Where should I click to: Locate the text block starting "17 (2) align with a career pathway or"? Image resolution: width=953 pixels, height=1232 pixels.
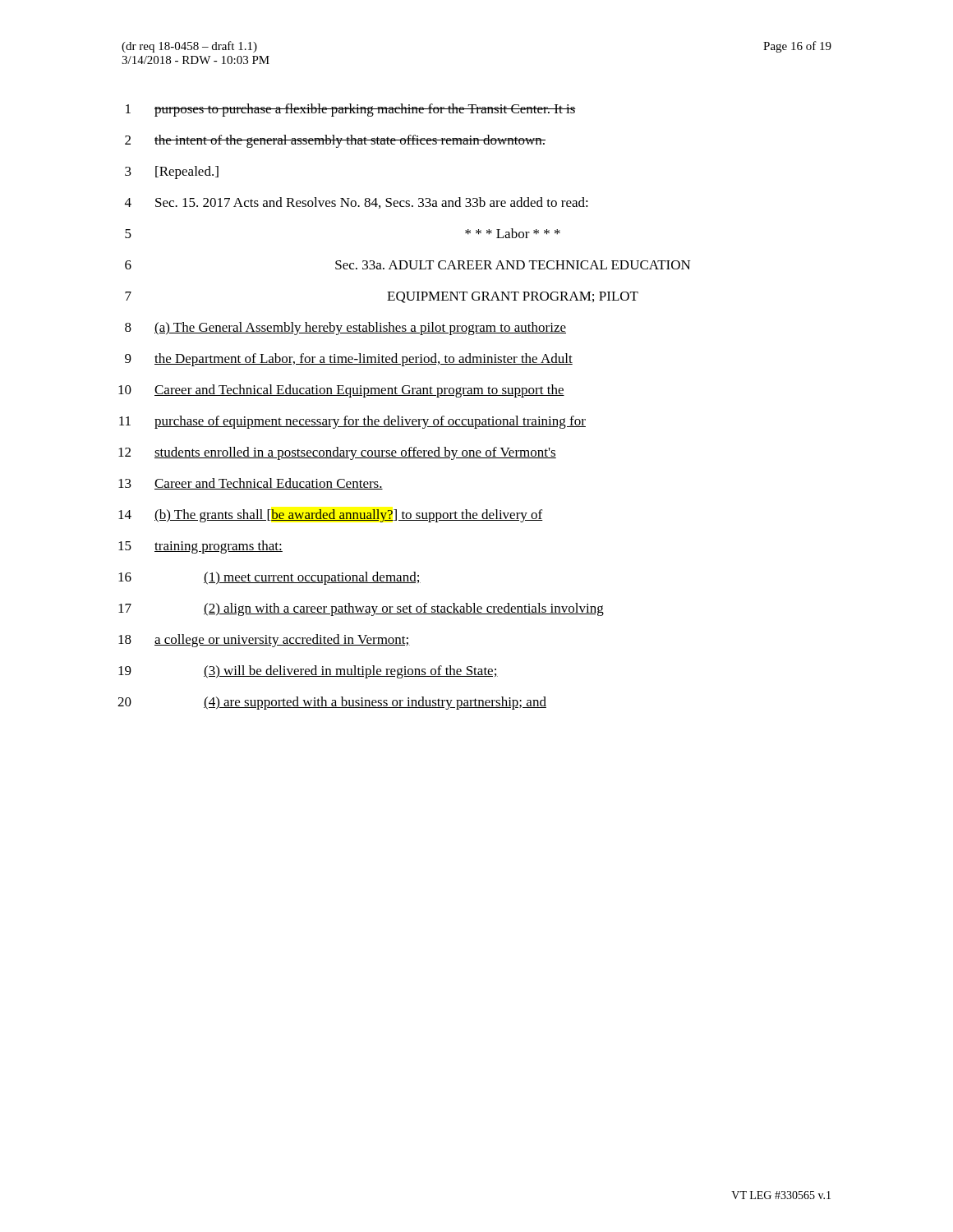coord(476,608)
